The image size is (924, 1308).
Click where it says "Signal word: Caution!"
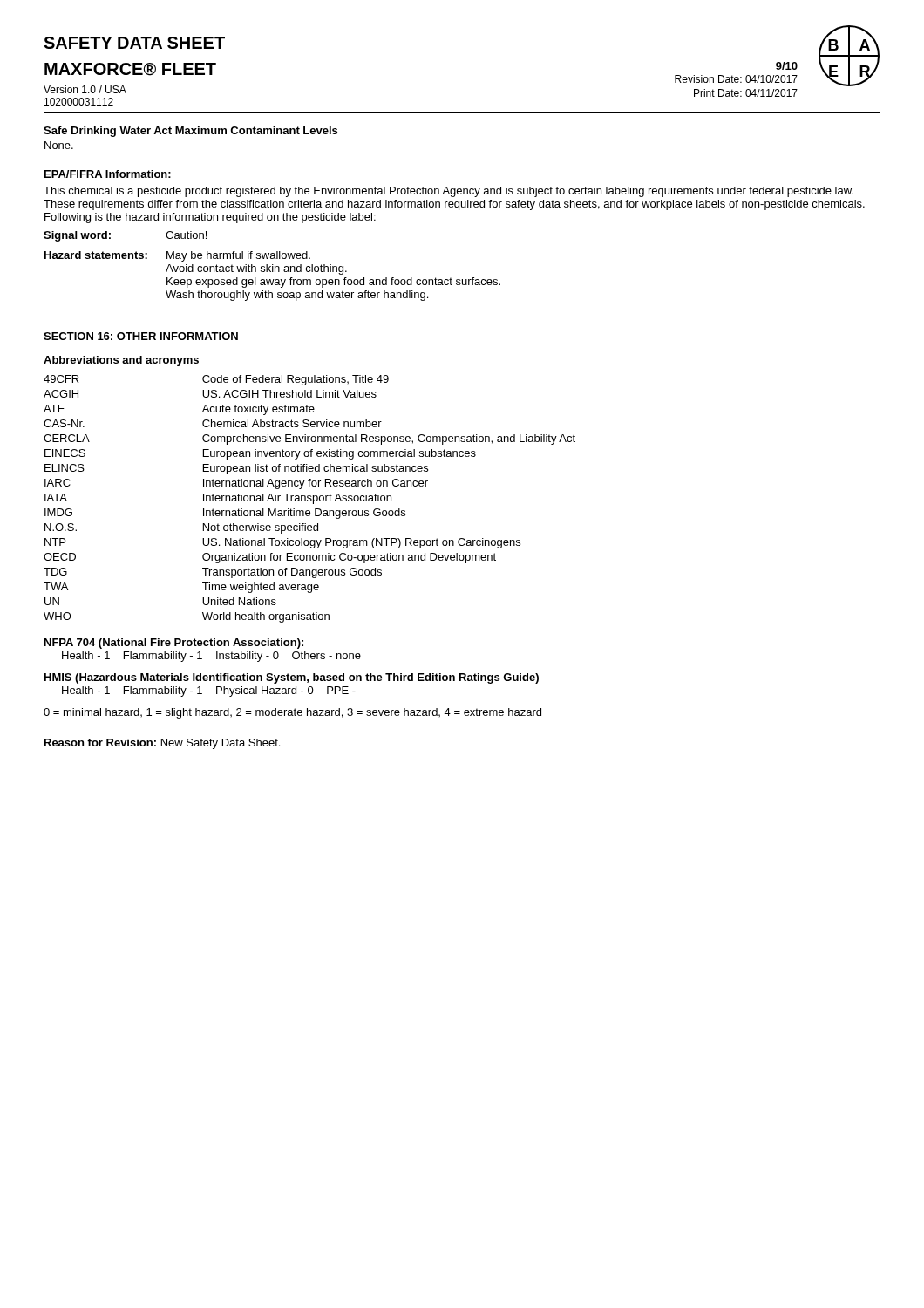point(69,236)
